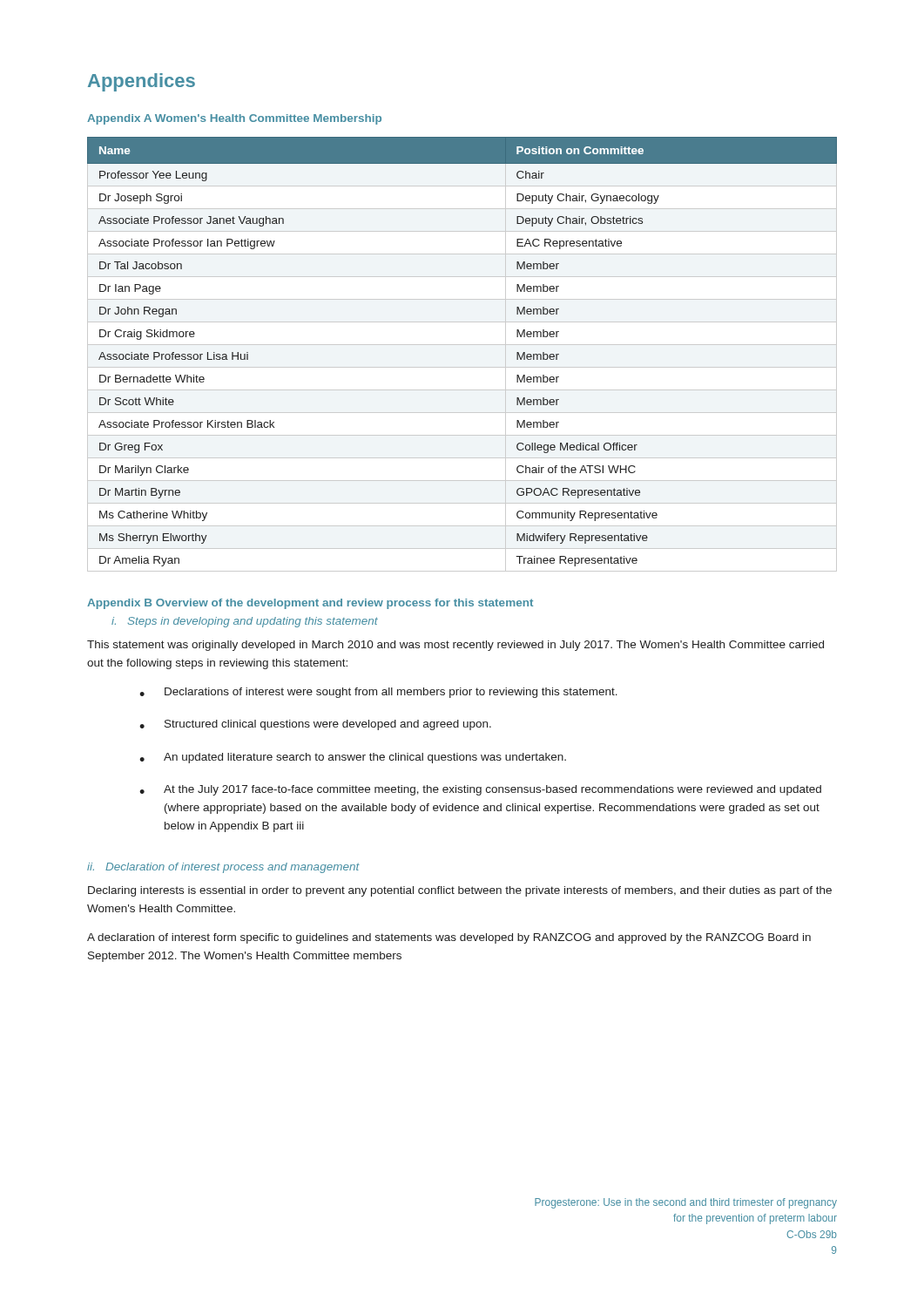Select the list item that reads "• An updated literature search to answer"

pyautogui.click(x=488, y=759)
